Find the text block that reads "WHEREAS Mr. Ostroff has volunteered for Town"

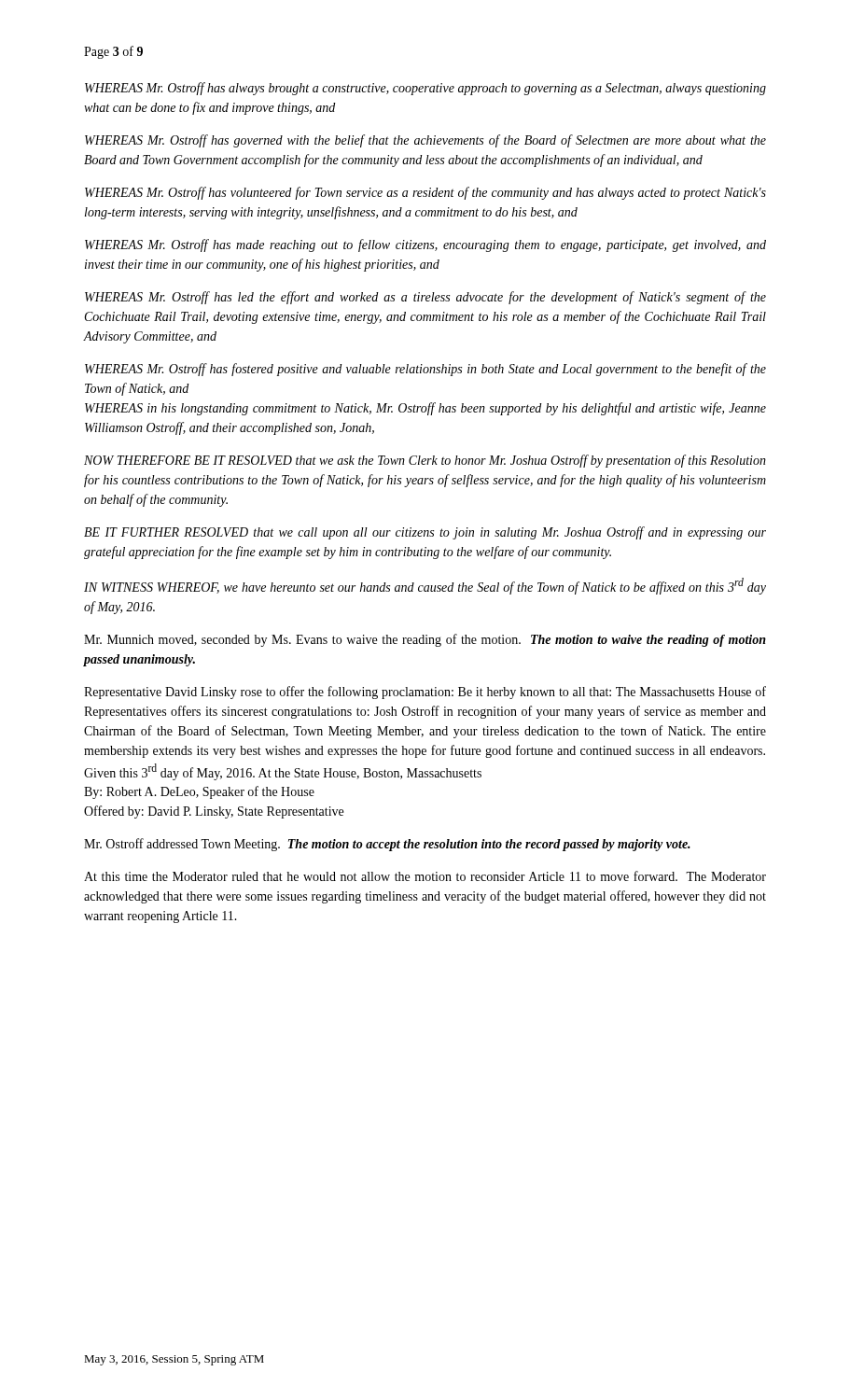click(x=425, y=203)
